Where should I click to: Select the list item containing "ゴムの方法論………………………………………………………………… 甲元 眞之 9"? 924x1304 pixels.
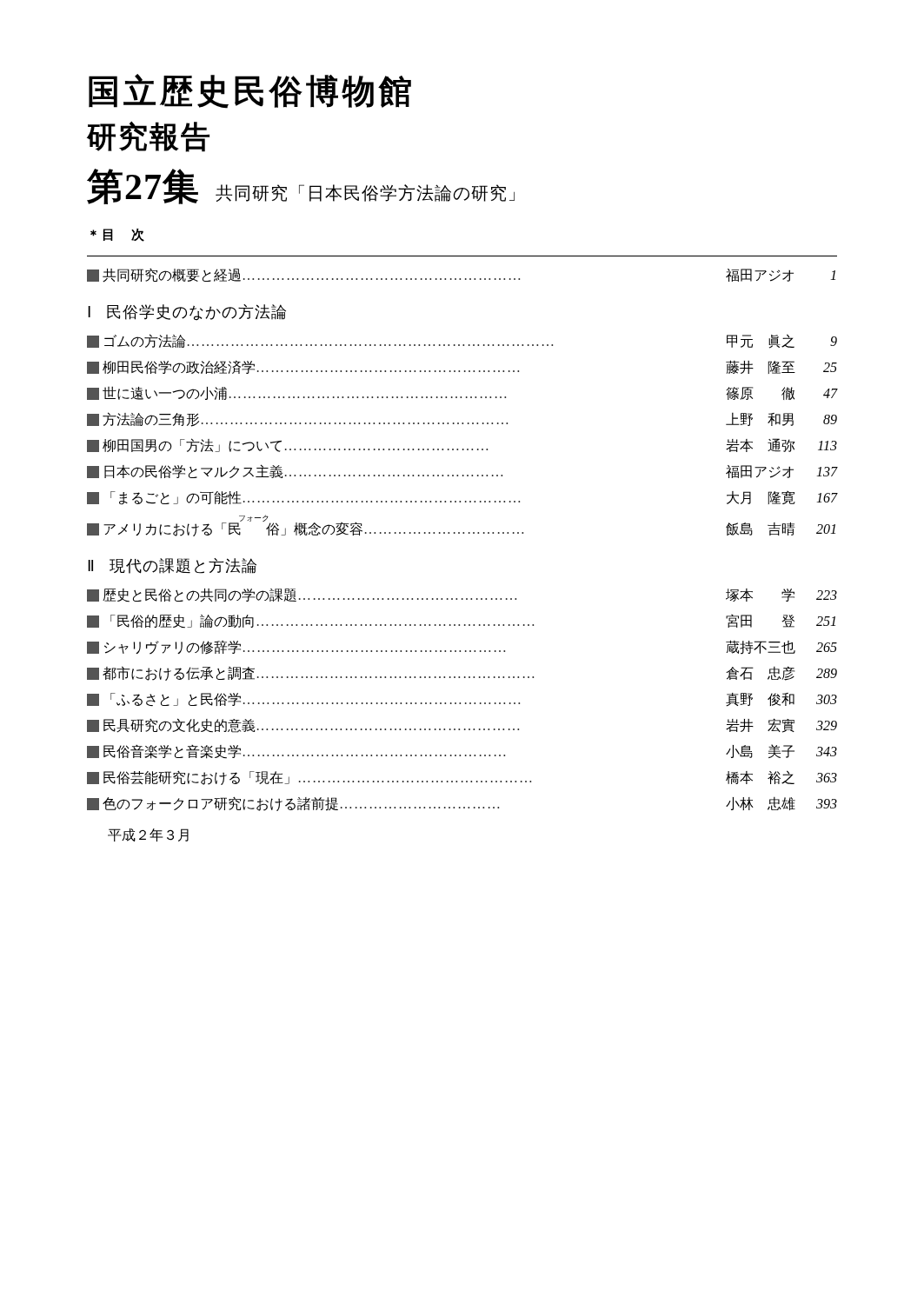pos(462,342)
